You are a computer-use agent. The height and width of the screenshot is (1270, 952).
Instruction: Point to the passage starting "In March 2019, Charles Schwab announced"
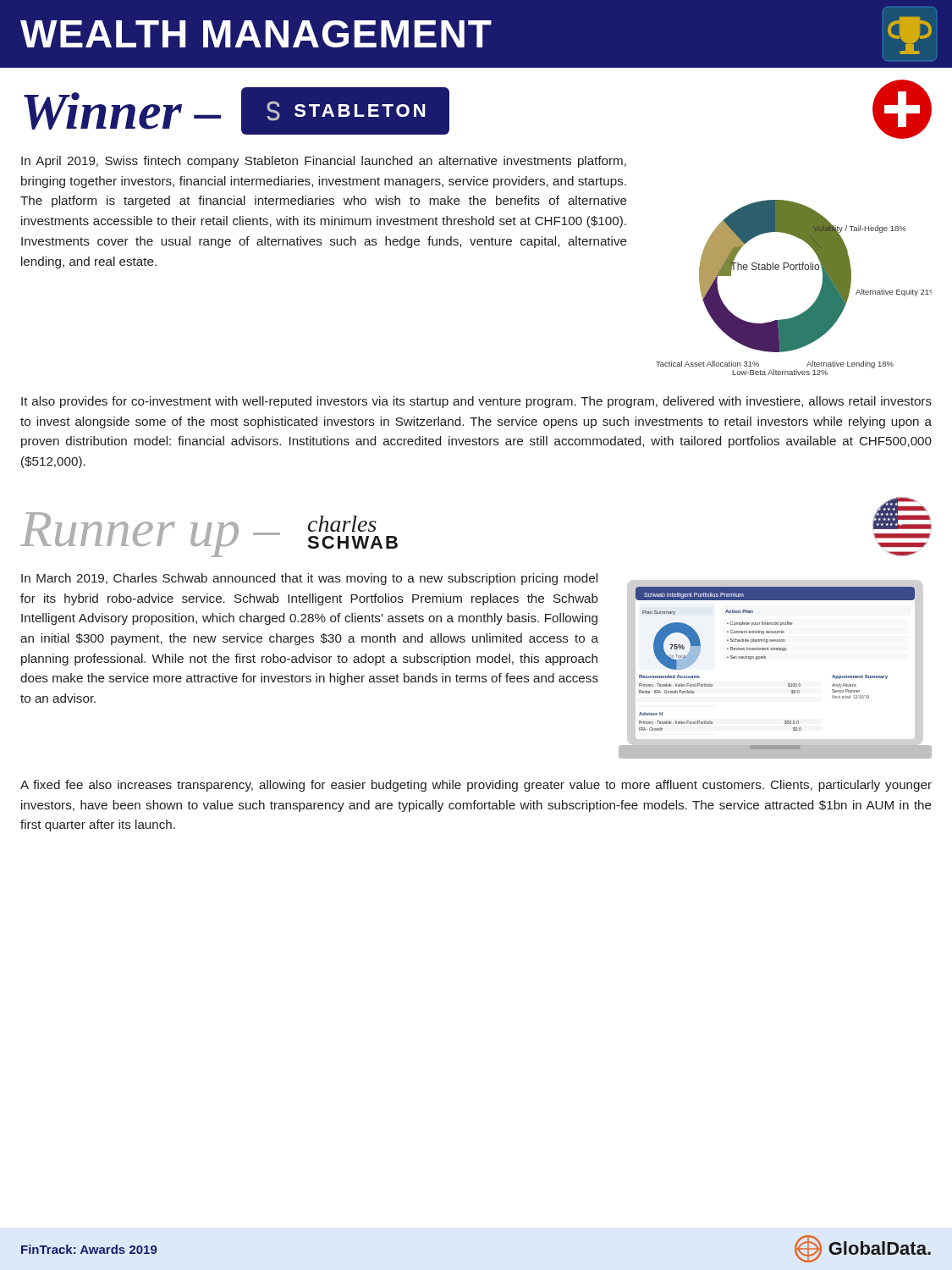(x=309, y=638)
